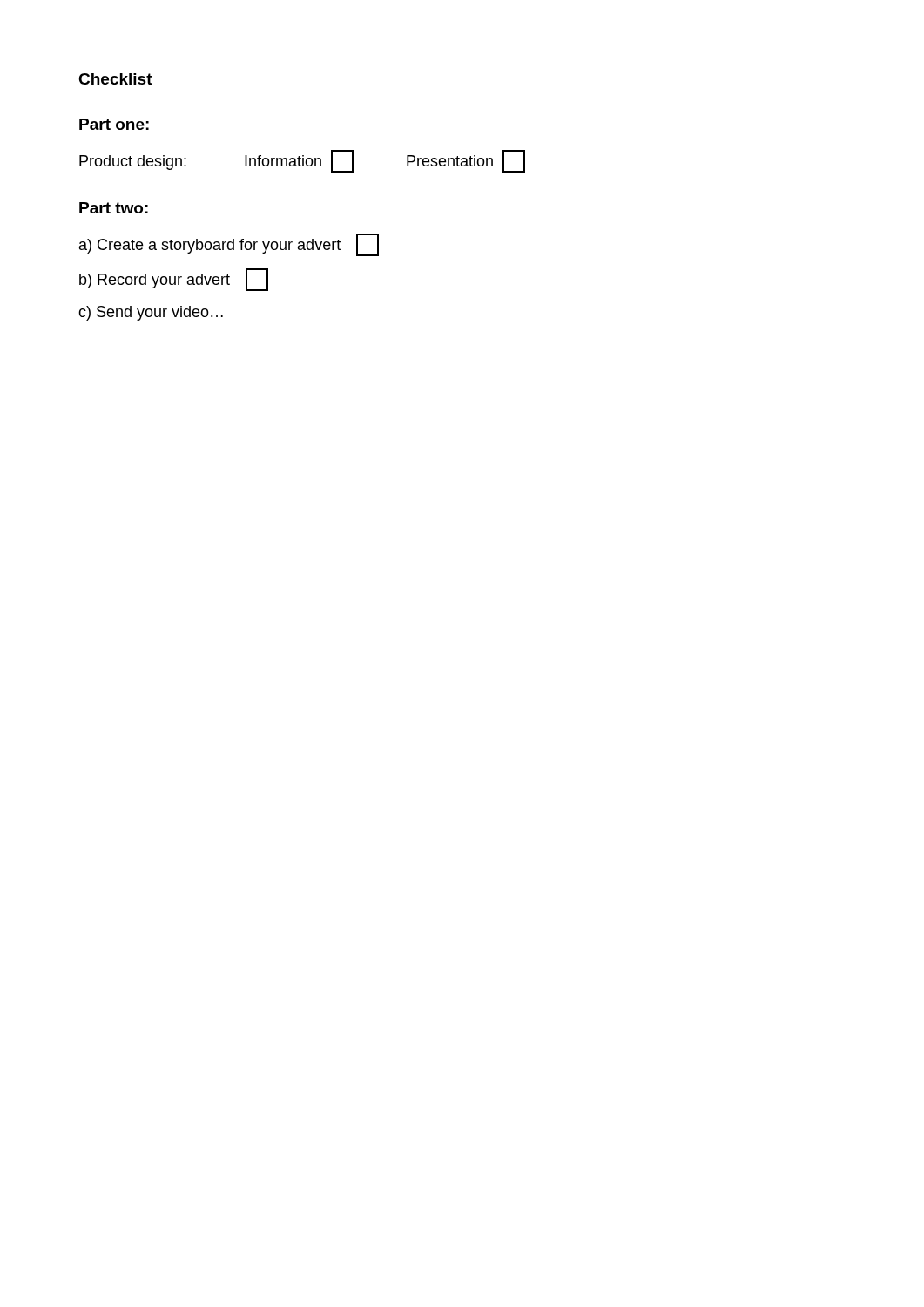Point to the text starting "Part two:"

114,208
